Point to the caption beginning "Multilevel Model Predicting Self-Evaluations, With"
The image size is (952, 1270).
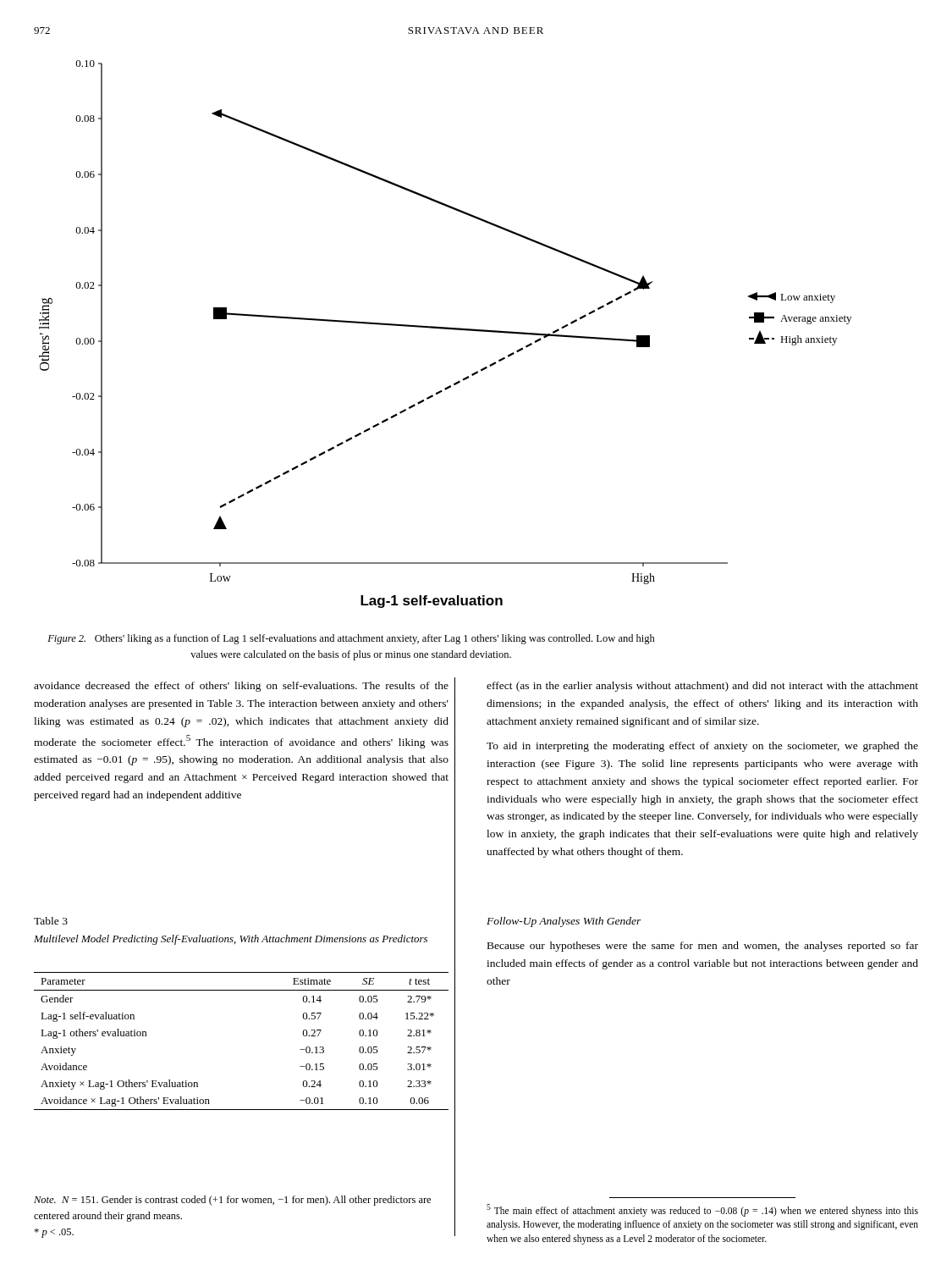pos(231,939)
